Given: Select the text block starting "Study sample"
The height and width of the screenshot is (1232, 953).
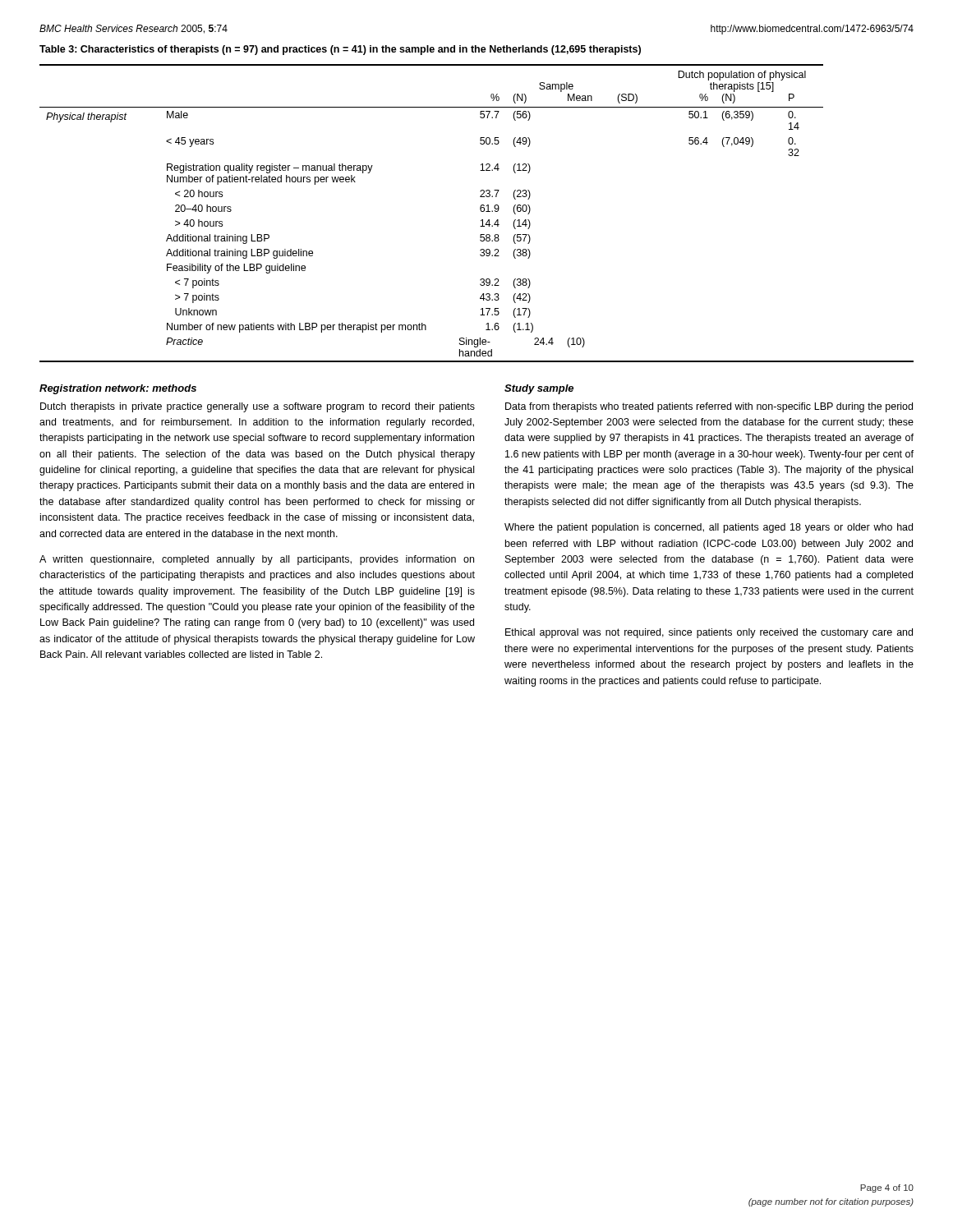Looking at the screenshot, I should click(539, 388).
